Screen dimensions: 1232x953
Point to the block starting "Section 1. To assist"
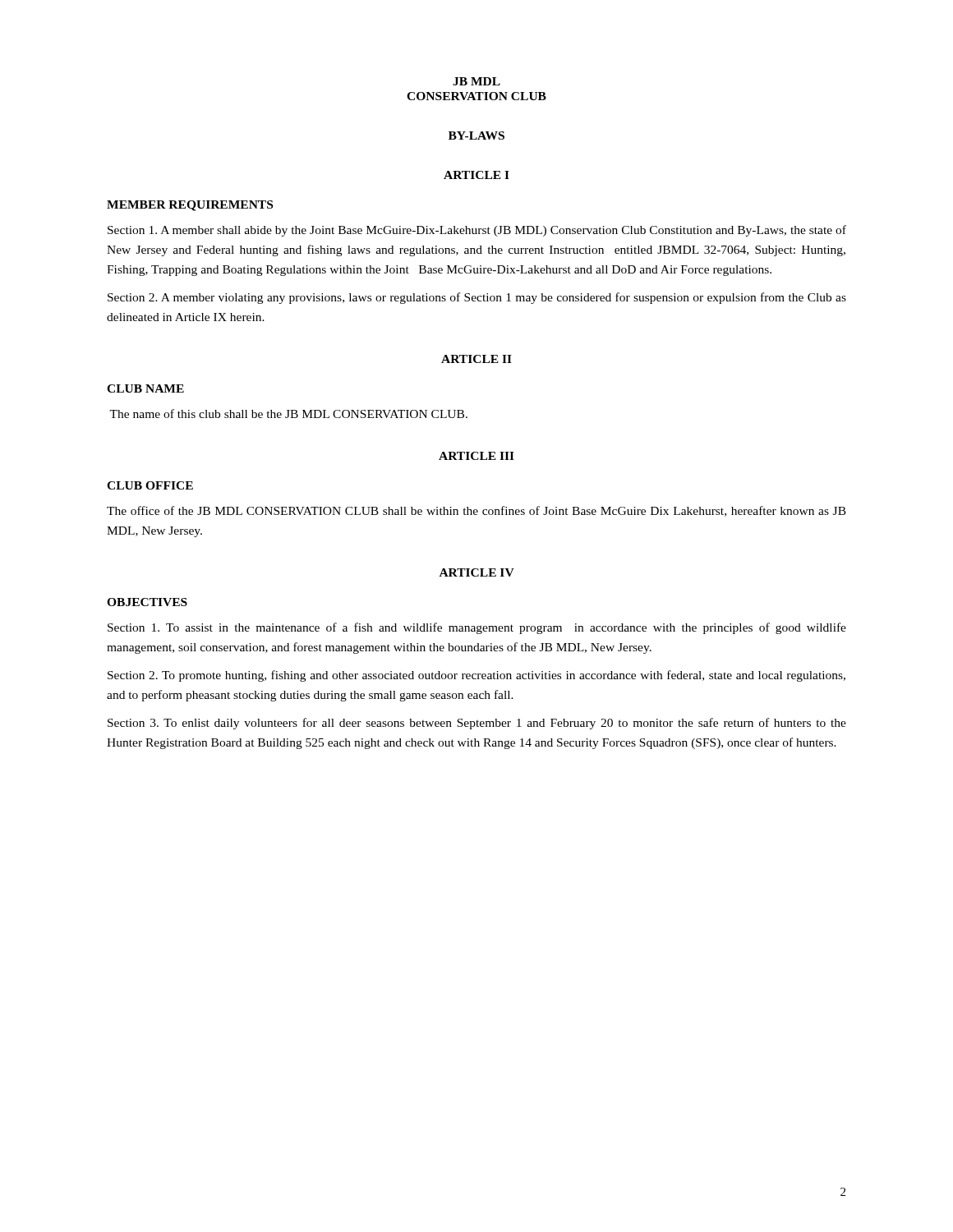click(476, 637)
